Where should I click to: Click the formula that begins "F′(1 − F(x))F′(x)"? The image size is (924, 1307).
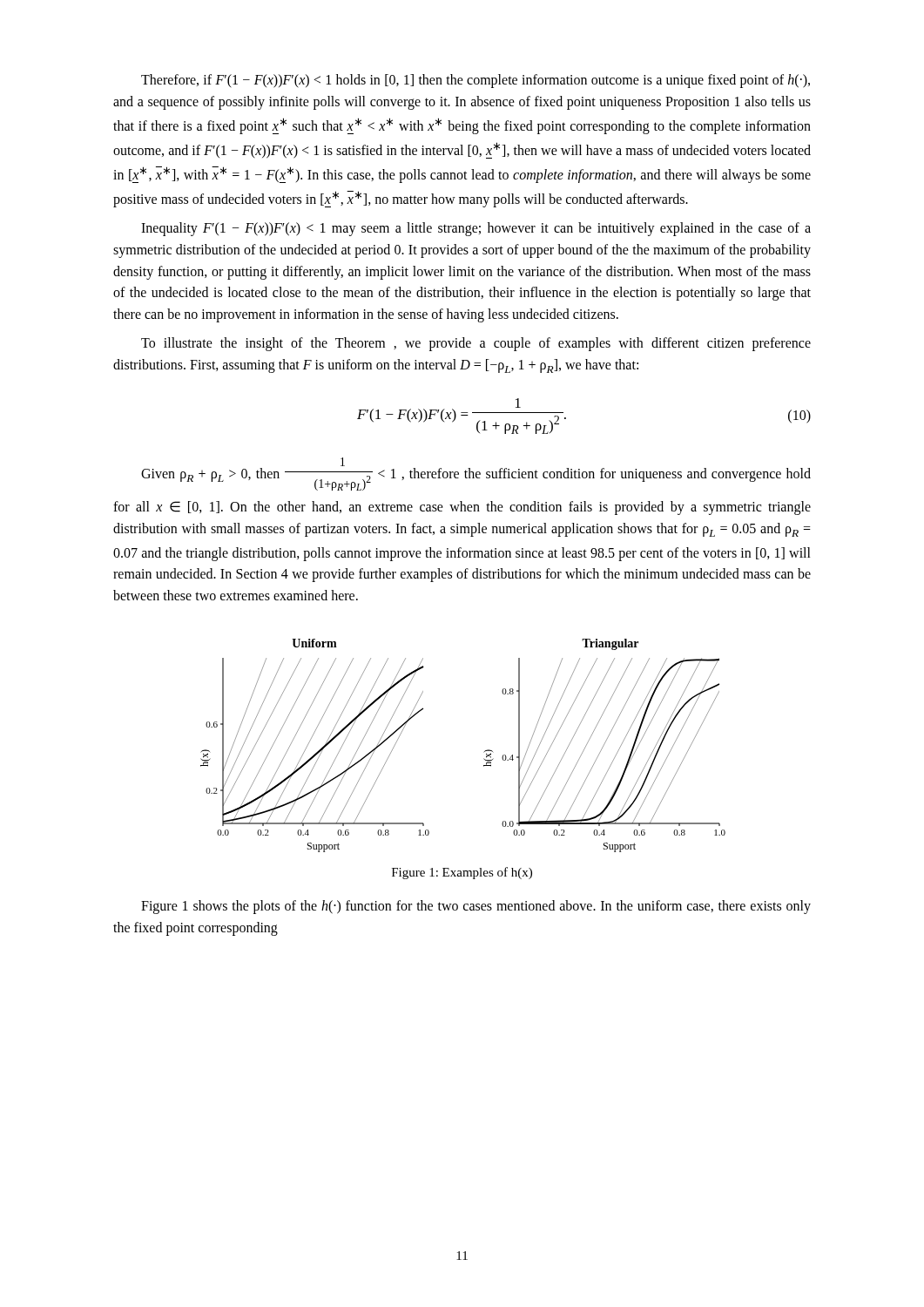coord(584,416)
